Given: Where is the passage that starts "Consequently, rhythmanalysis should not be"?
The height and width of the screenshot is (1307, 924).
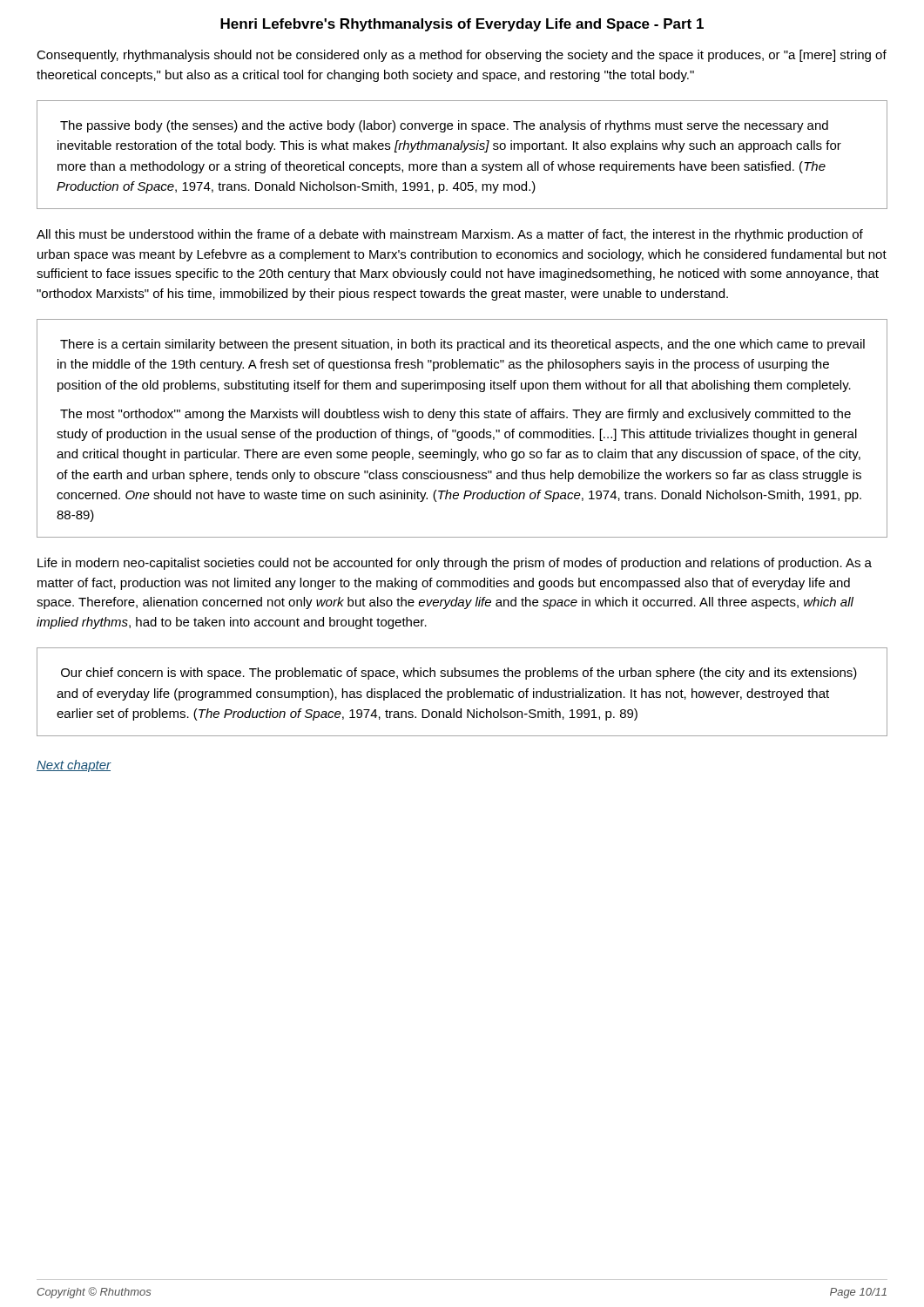Looking at the screenshot, I should tap(461, 64).
